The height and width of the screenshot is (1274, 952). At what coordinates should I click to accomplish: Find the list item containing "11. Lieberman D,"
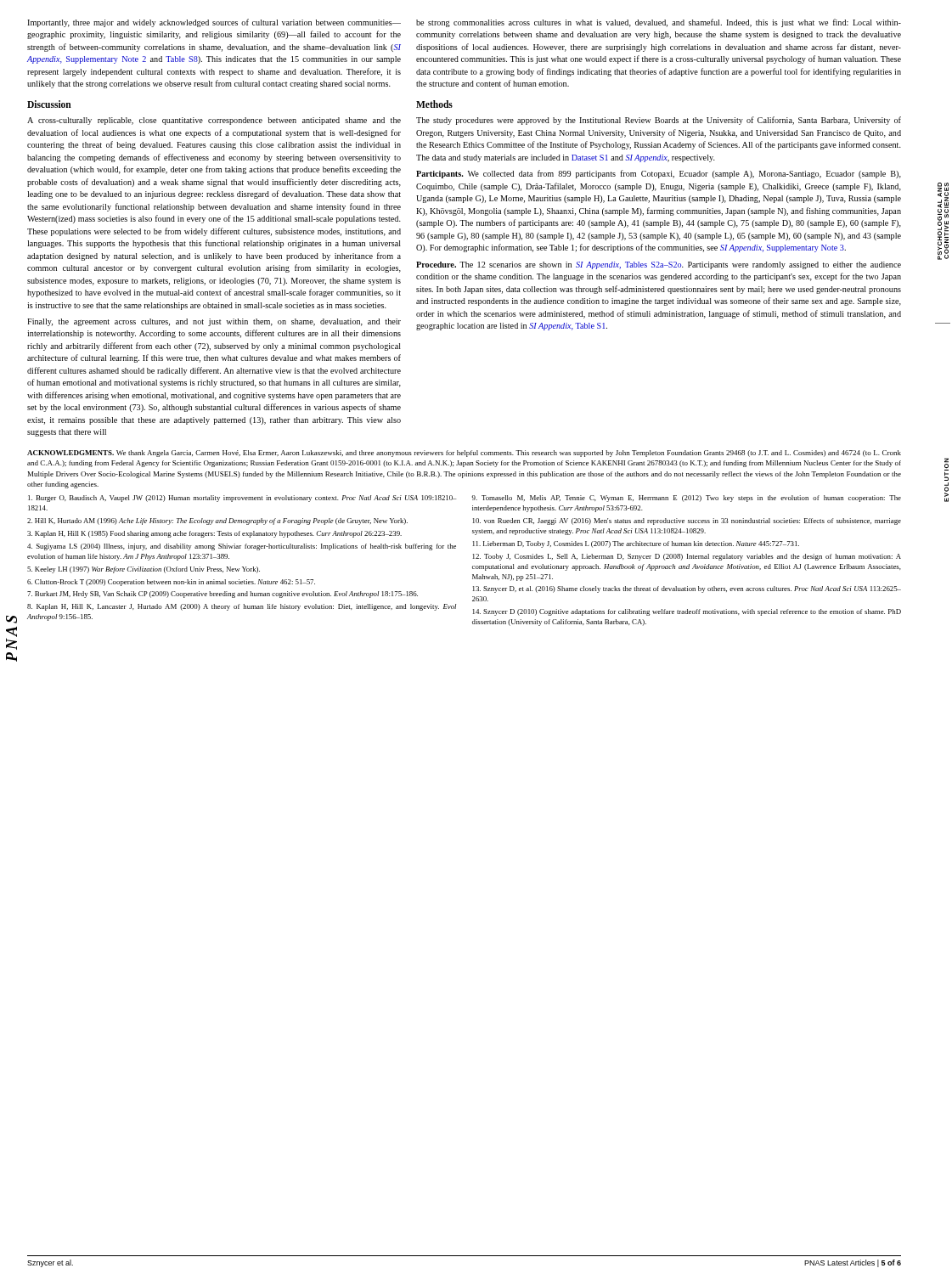[686, 544]
